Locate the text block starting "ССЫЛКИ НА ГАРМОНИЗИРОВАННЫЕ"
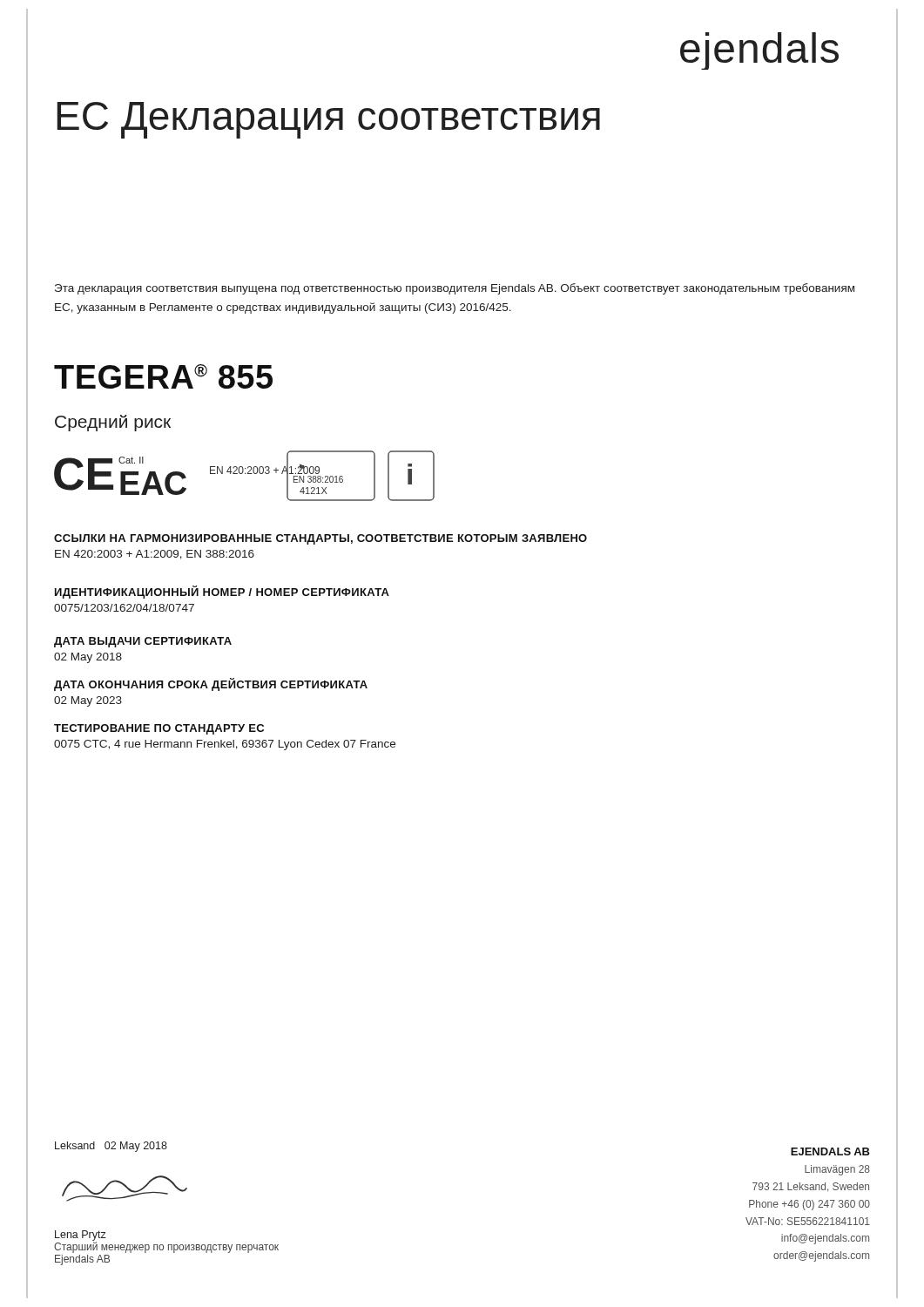The image size is (924, 1307). (x=462, y=546)
